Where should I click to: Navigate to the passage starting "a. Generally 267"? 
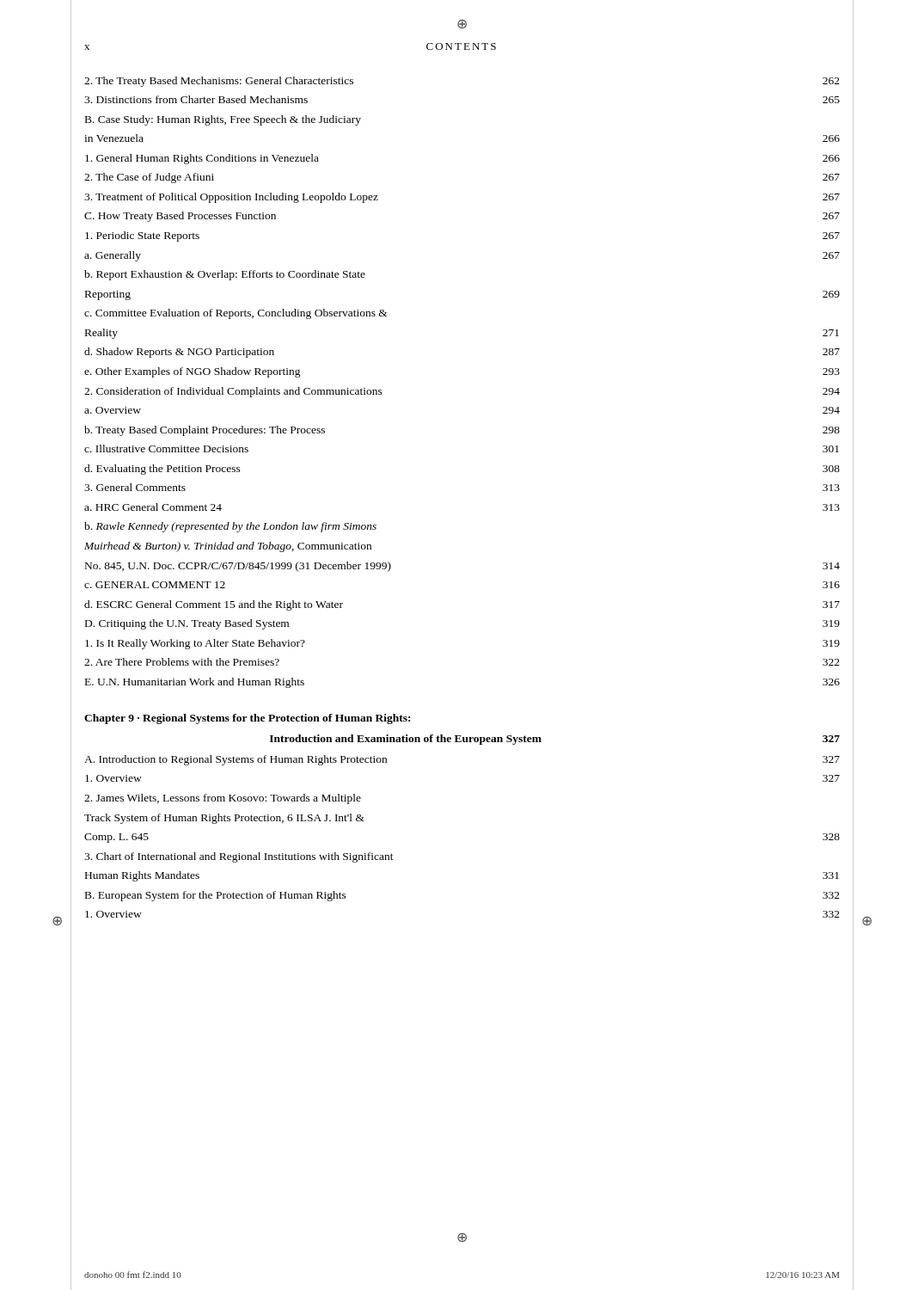click(110, 256)
